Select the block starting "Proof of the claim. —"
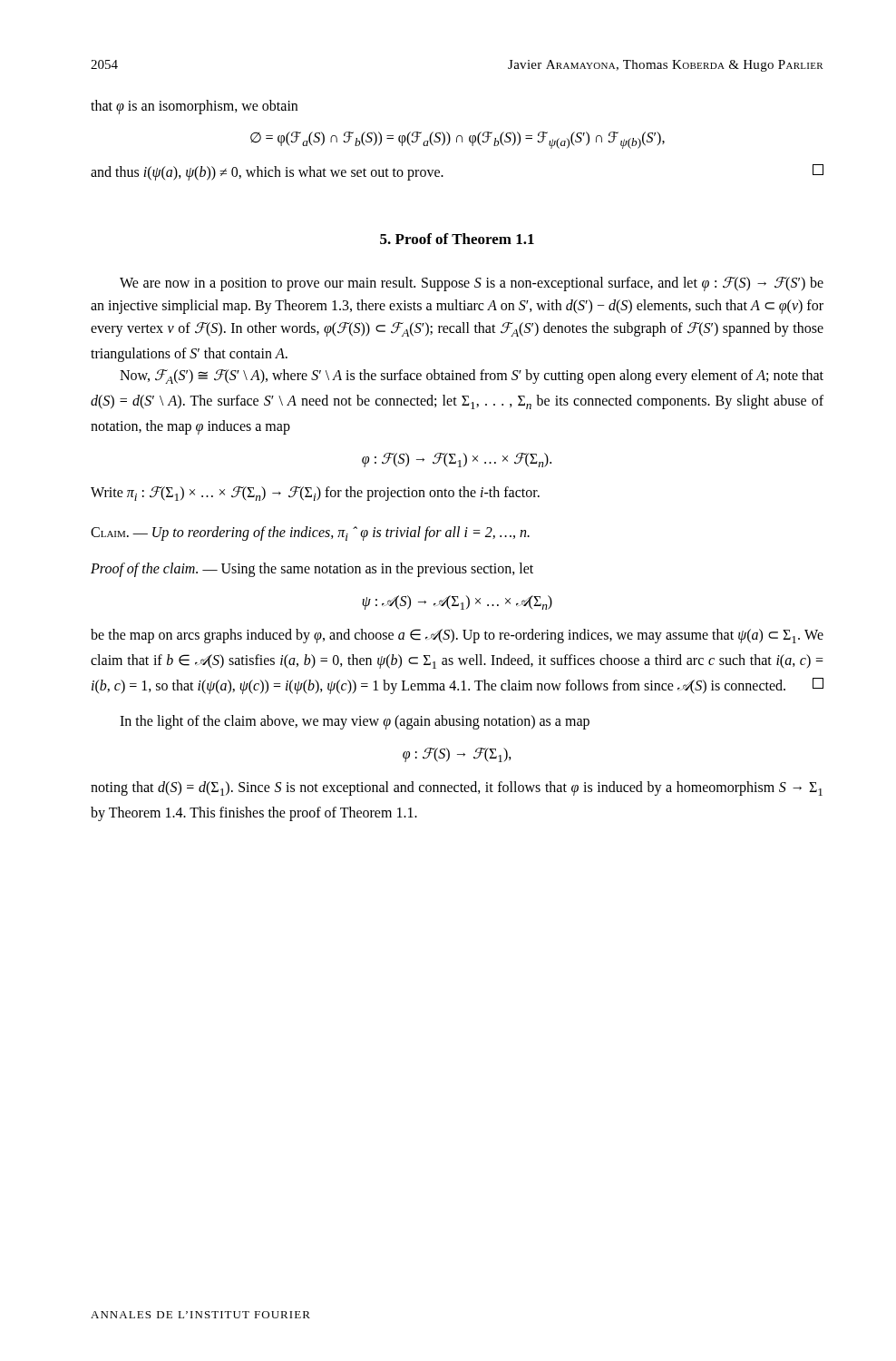Screen dimensions: 1361x896 pyautogui.click(x=312, y=568)
